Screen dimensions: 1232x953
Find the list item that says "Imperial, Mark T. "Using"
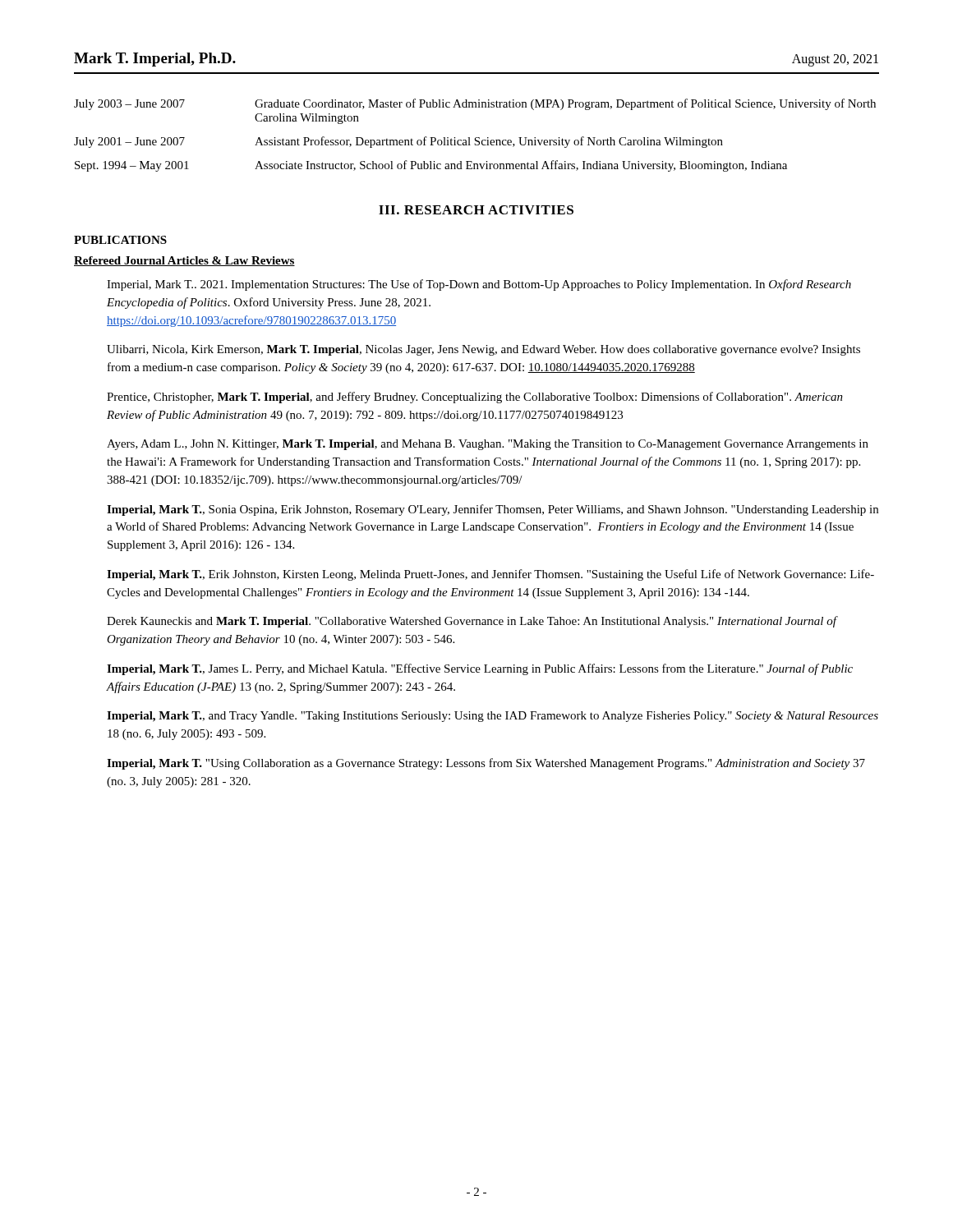point(486,772)
